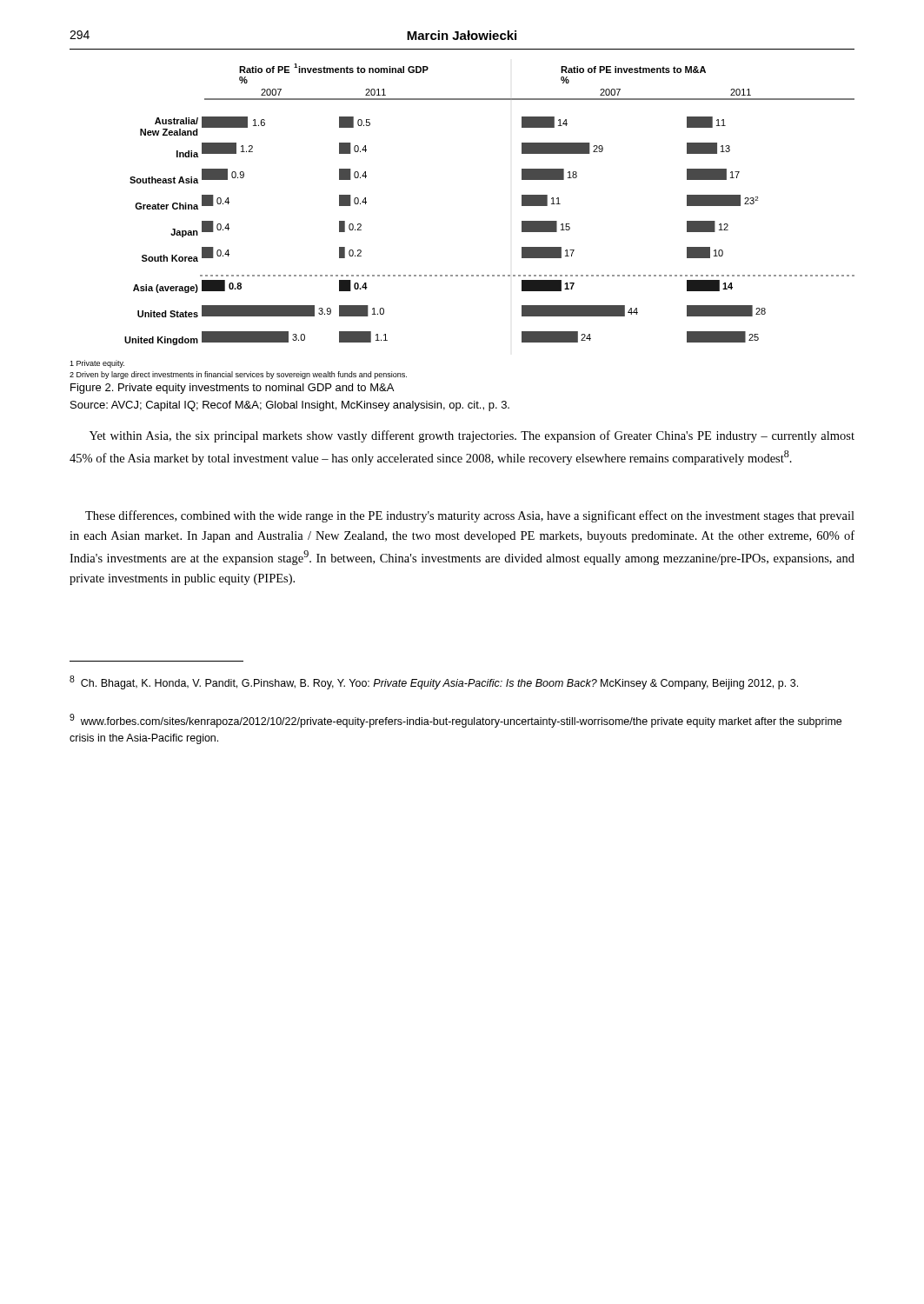Image resolution: width=924 pixels, height=1304 pixels.
Task: Locate the block of text that opens with "Yet within Asia, the six principal markets"
Action: [x=462, y=447]
